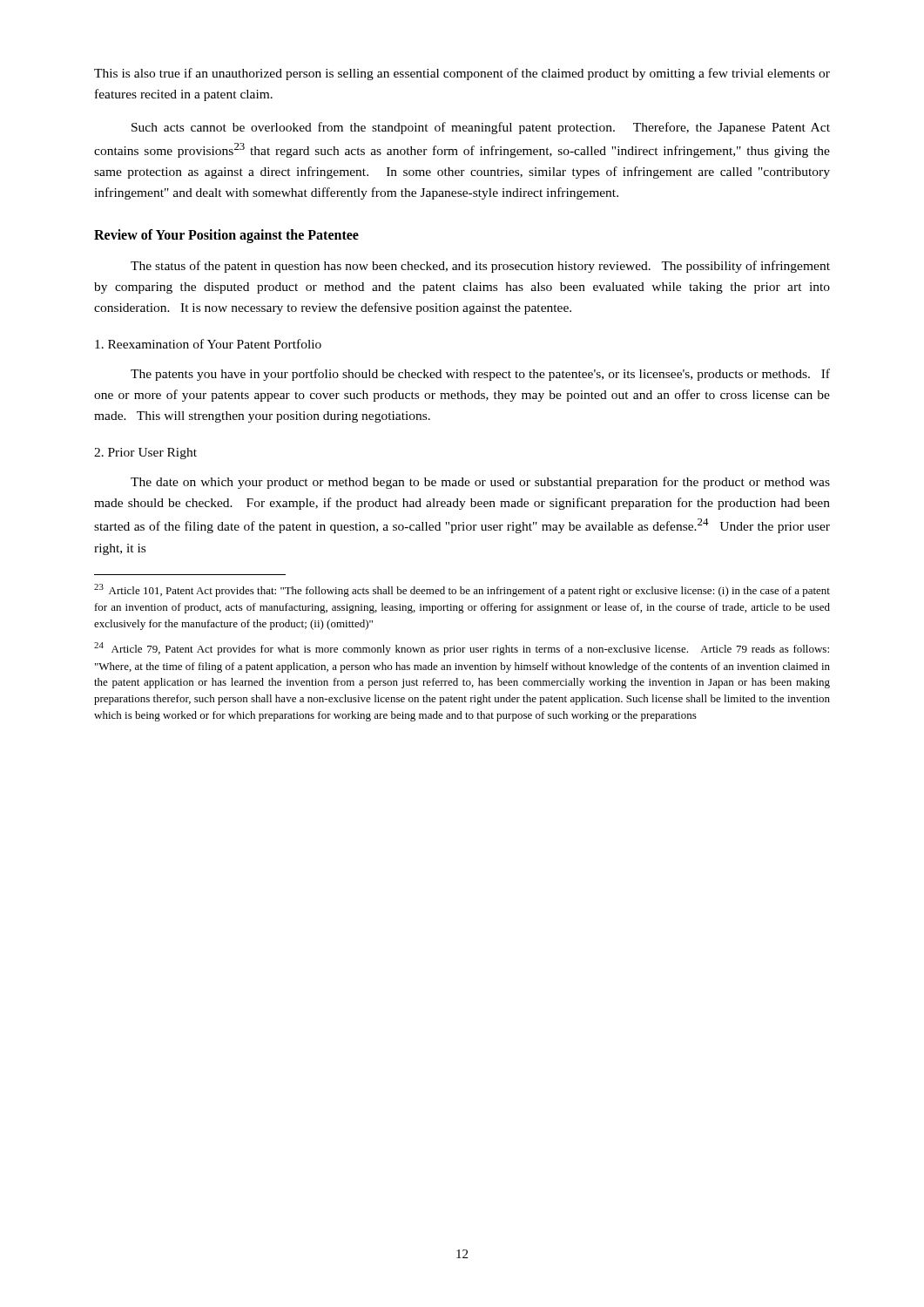Locate the block of text that opens with "This is also true if an unauthorized"
This screenshot has height=1307, width=924.
[462, 83]
